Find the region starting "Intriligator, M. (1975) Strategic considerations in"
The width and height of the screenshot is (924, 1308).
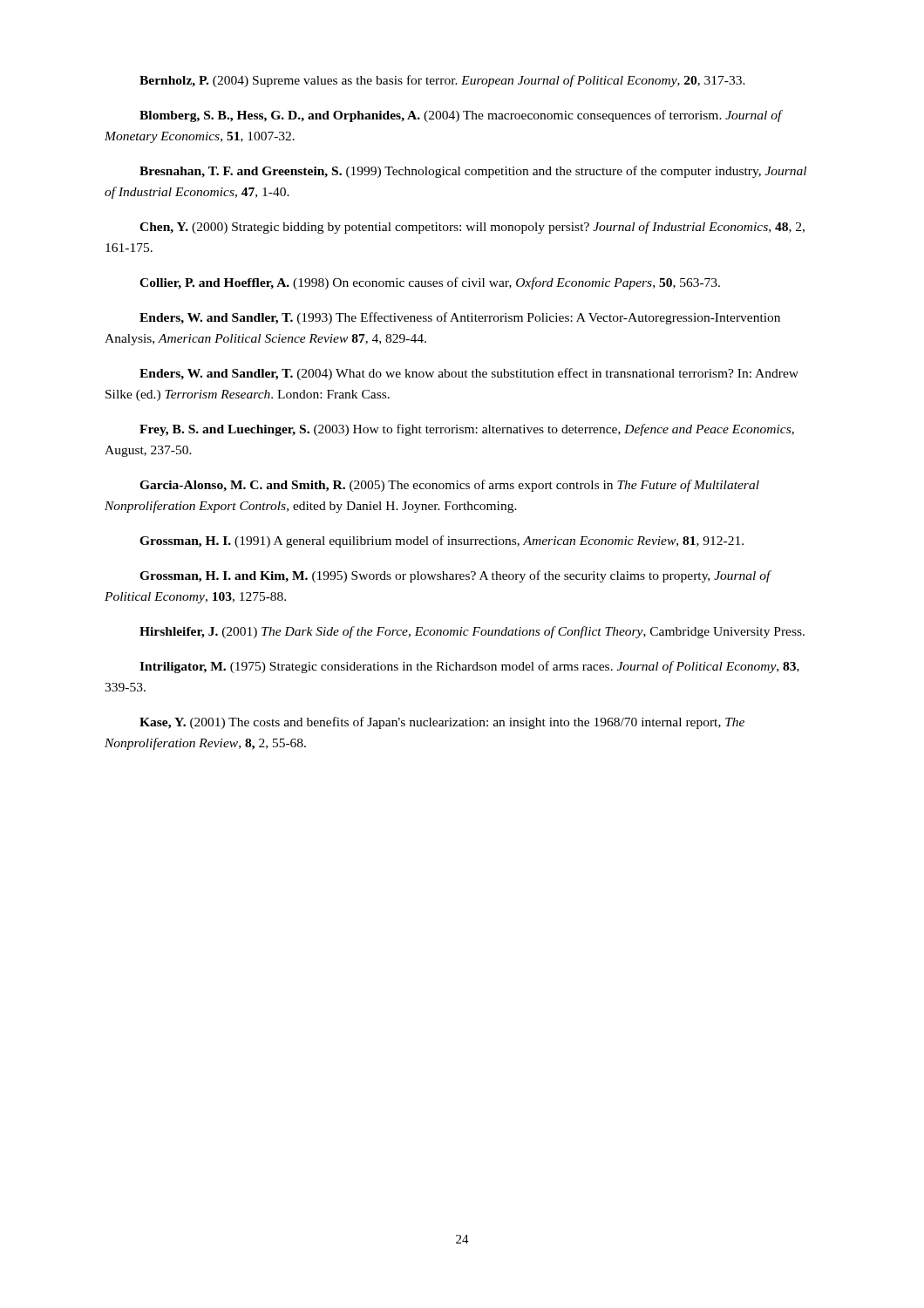452,676
